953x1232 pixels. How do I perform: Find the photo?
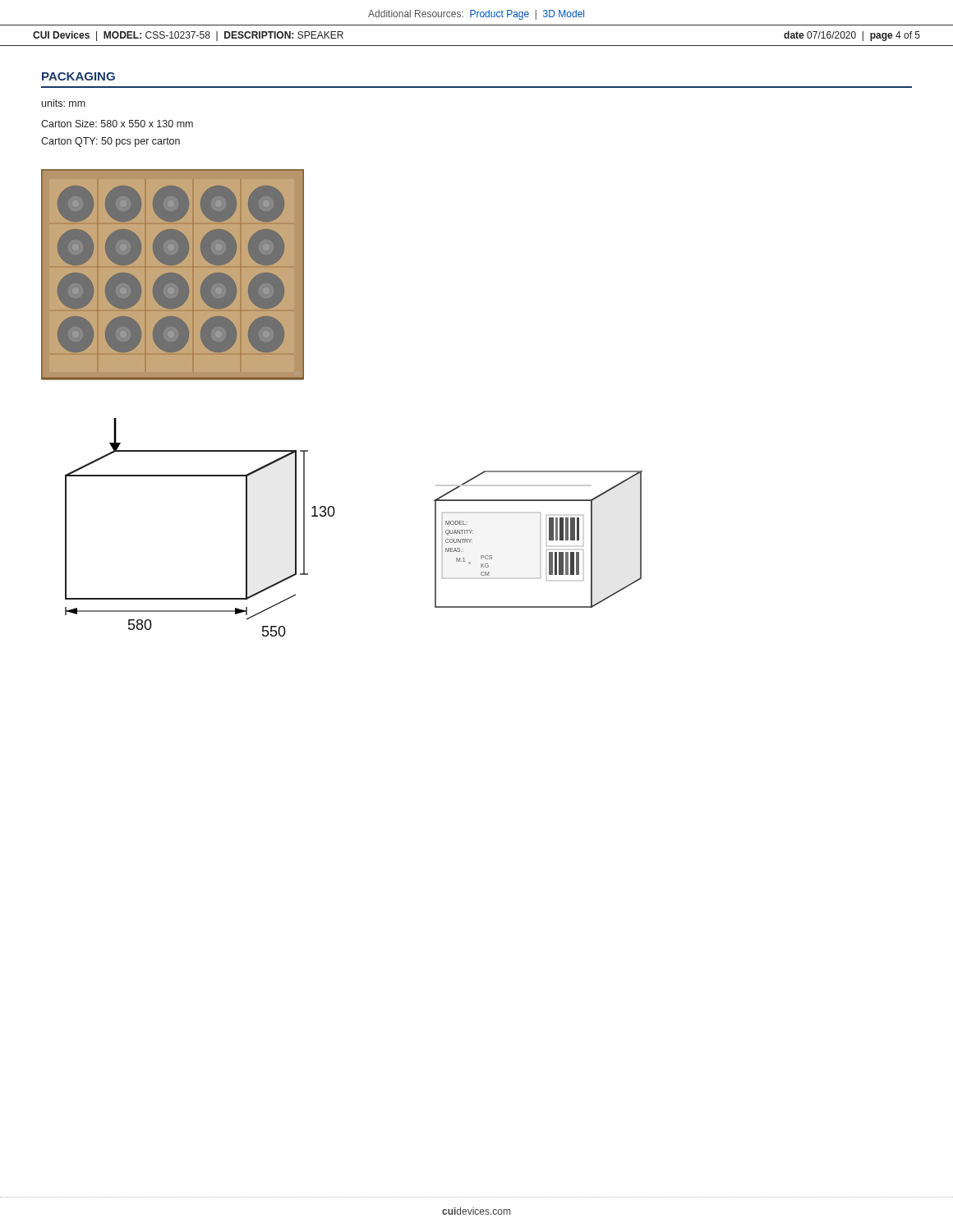(x=173, y=276)
